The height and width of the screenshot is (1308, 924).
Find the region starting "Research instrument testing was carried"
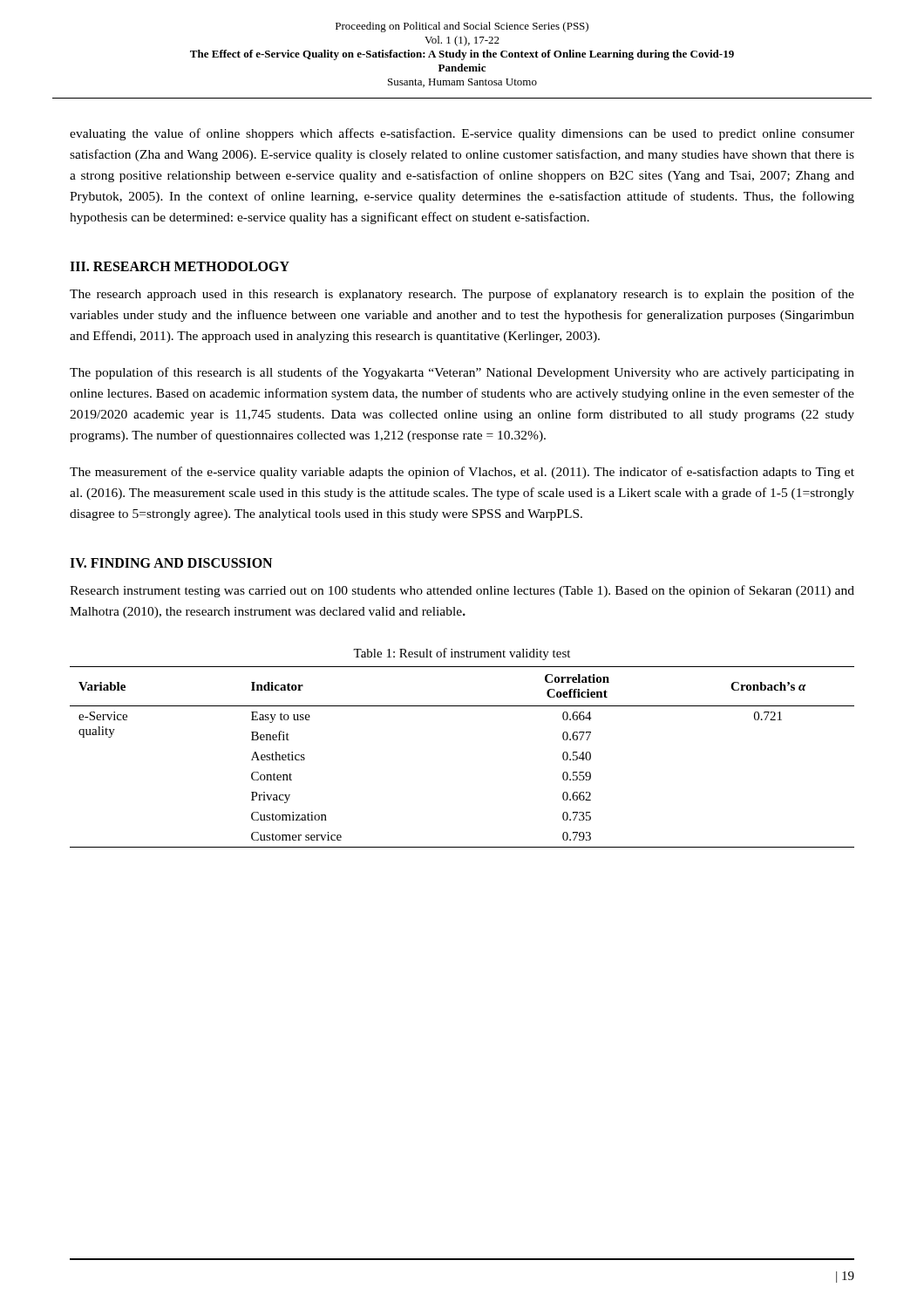pyautogui.click(x=462, y=601)
